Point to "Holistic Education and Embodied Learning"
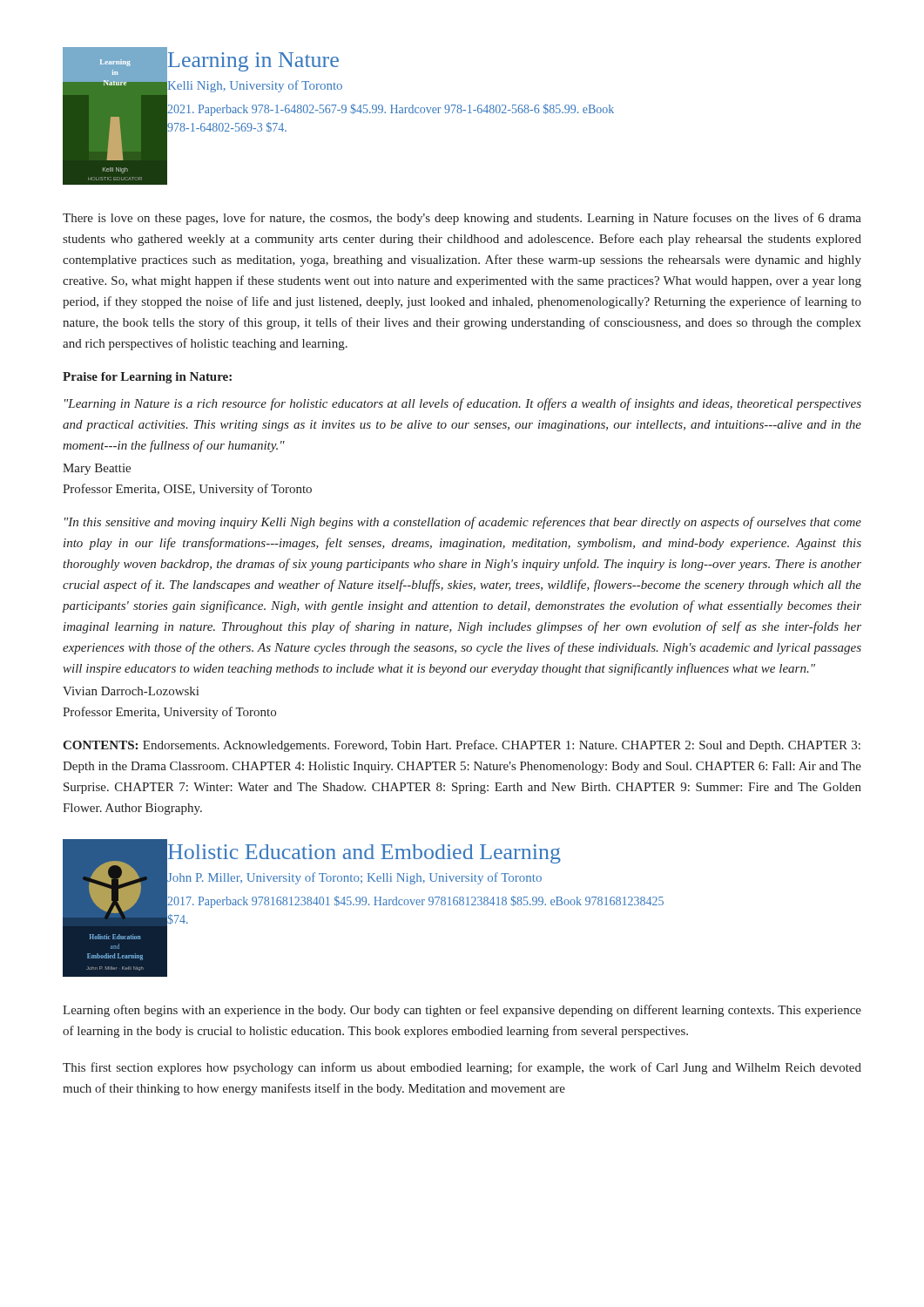924x1307 pixels. 364,852
